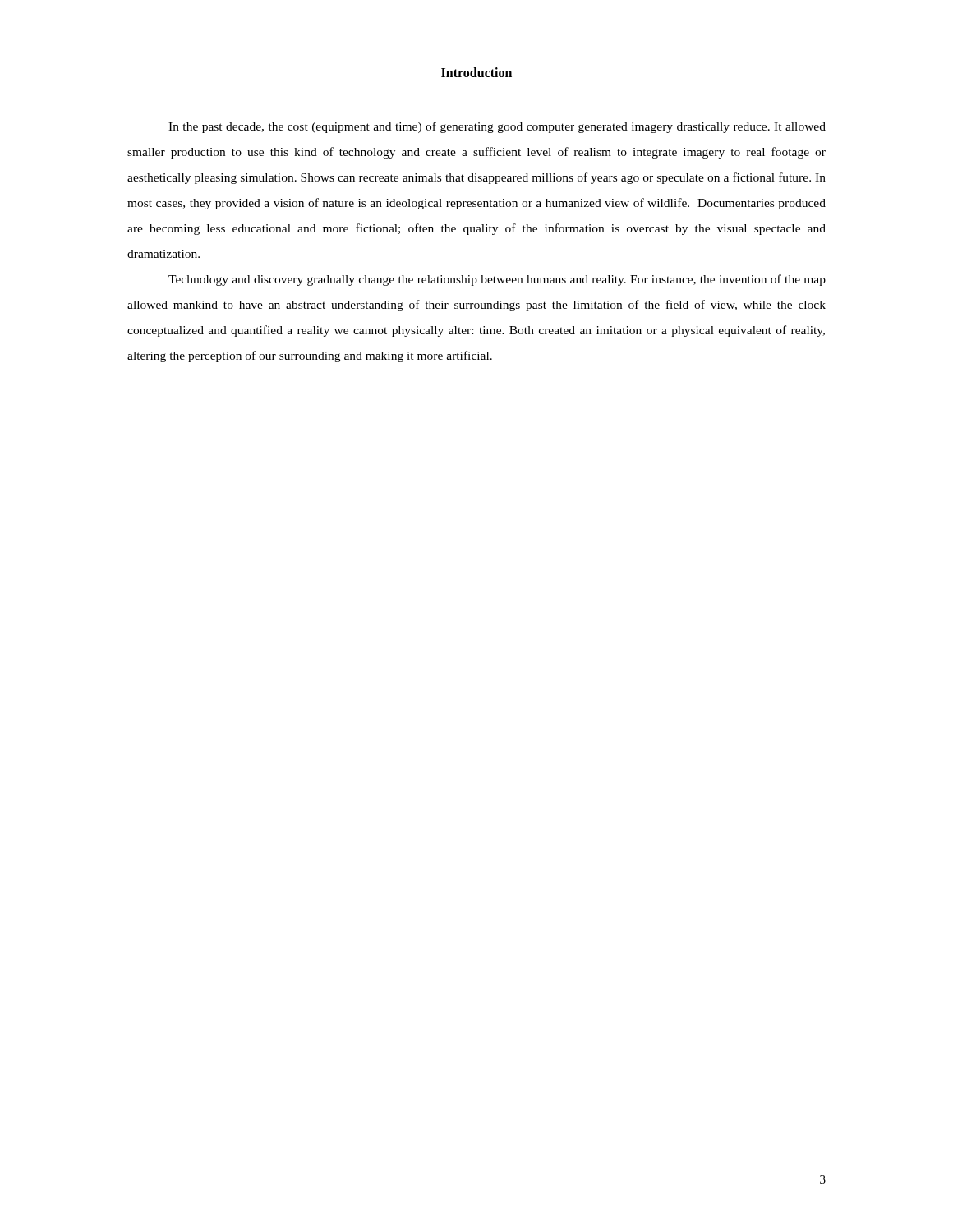Point to the element starting "Technology and discovery"
Viewport: 953px width, 1232px height.
click(x=476, y=317)
